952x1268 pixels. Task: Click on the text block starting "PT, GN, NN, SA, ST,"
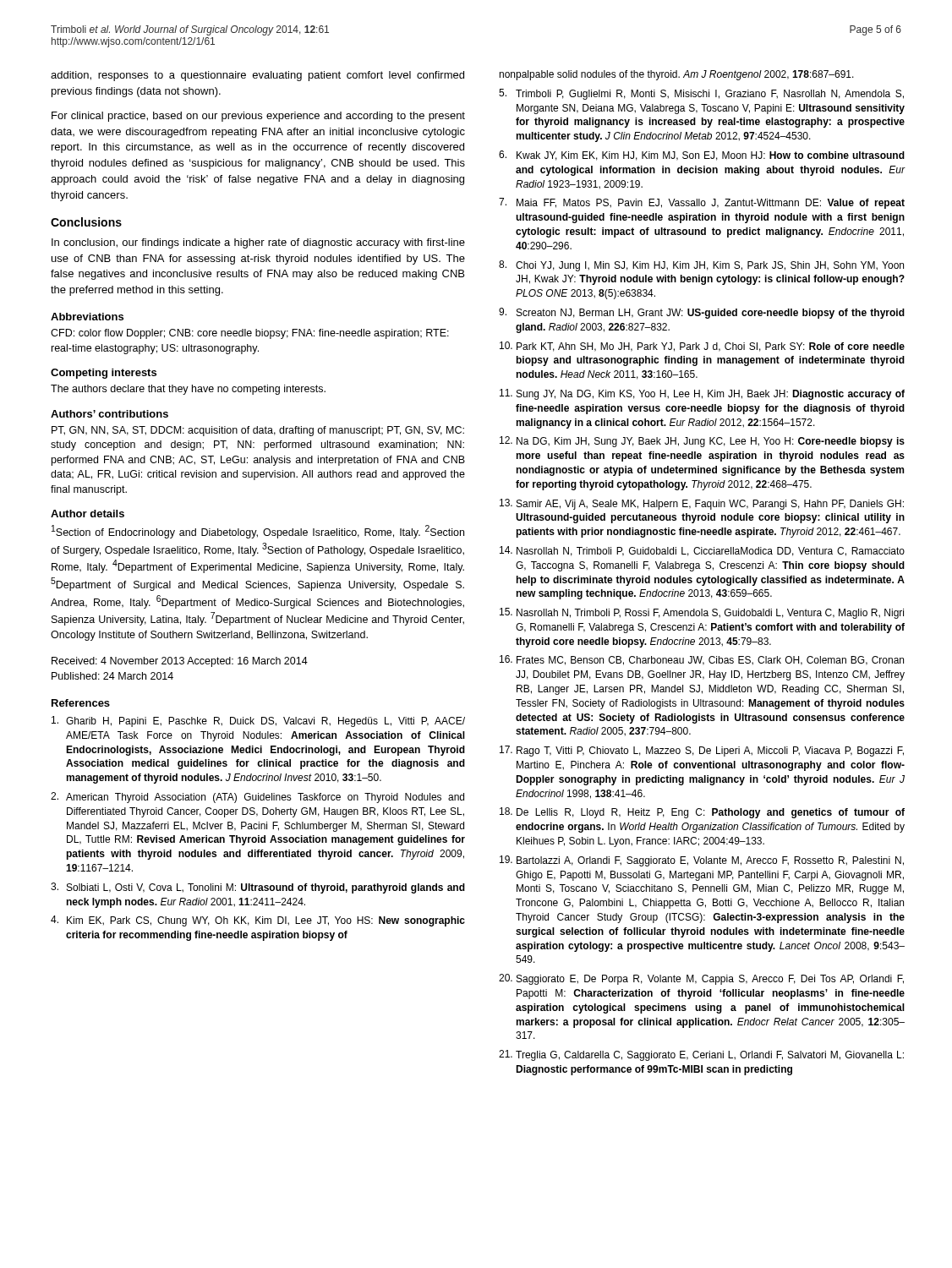click(x=258, y=460)
